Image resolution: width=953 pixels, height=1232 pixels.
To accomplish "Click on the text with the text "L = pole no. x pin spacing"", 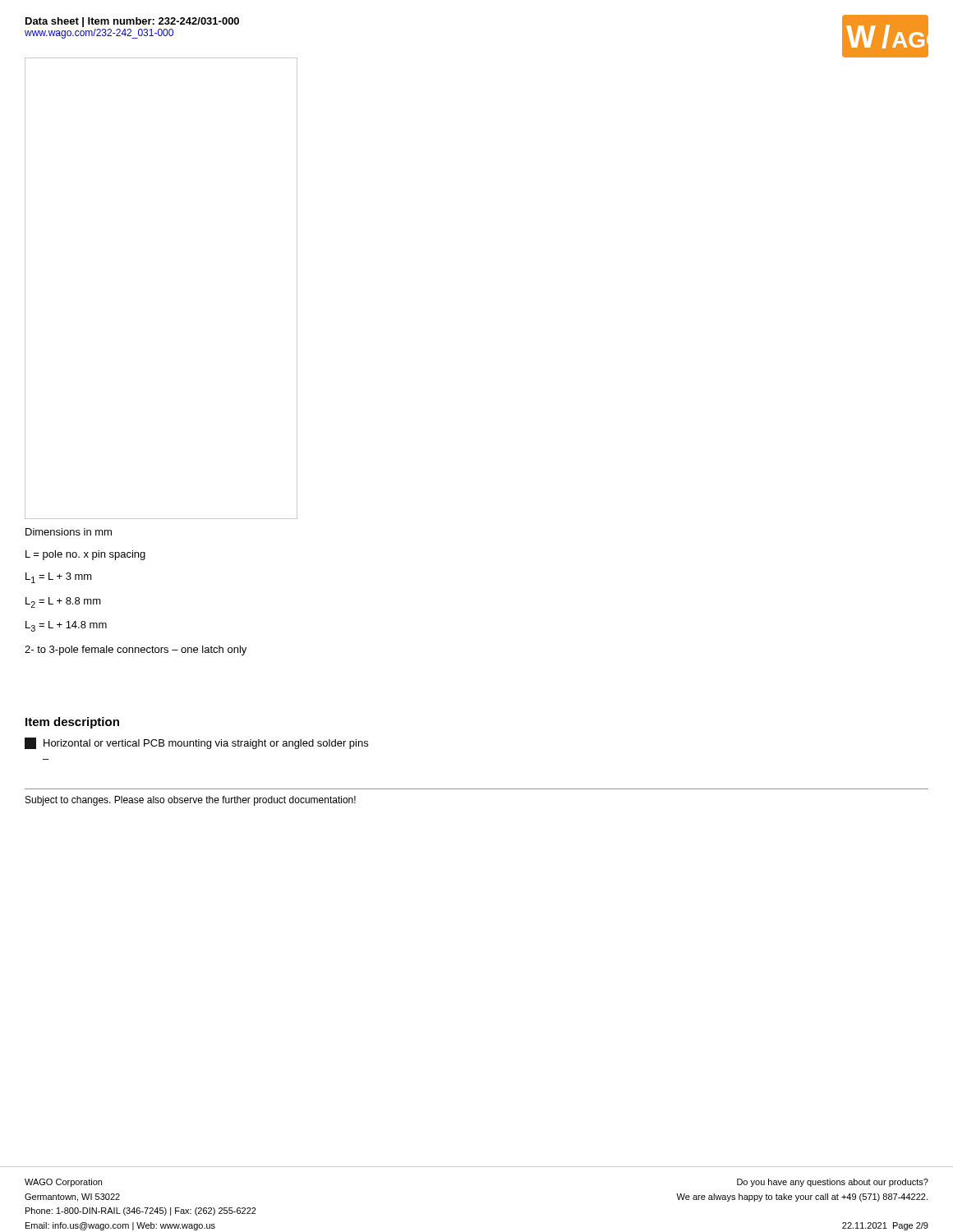I will [85, 554].
